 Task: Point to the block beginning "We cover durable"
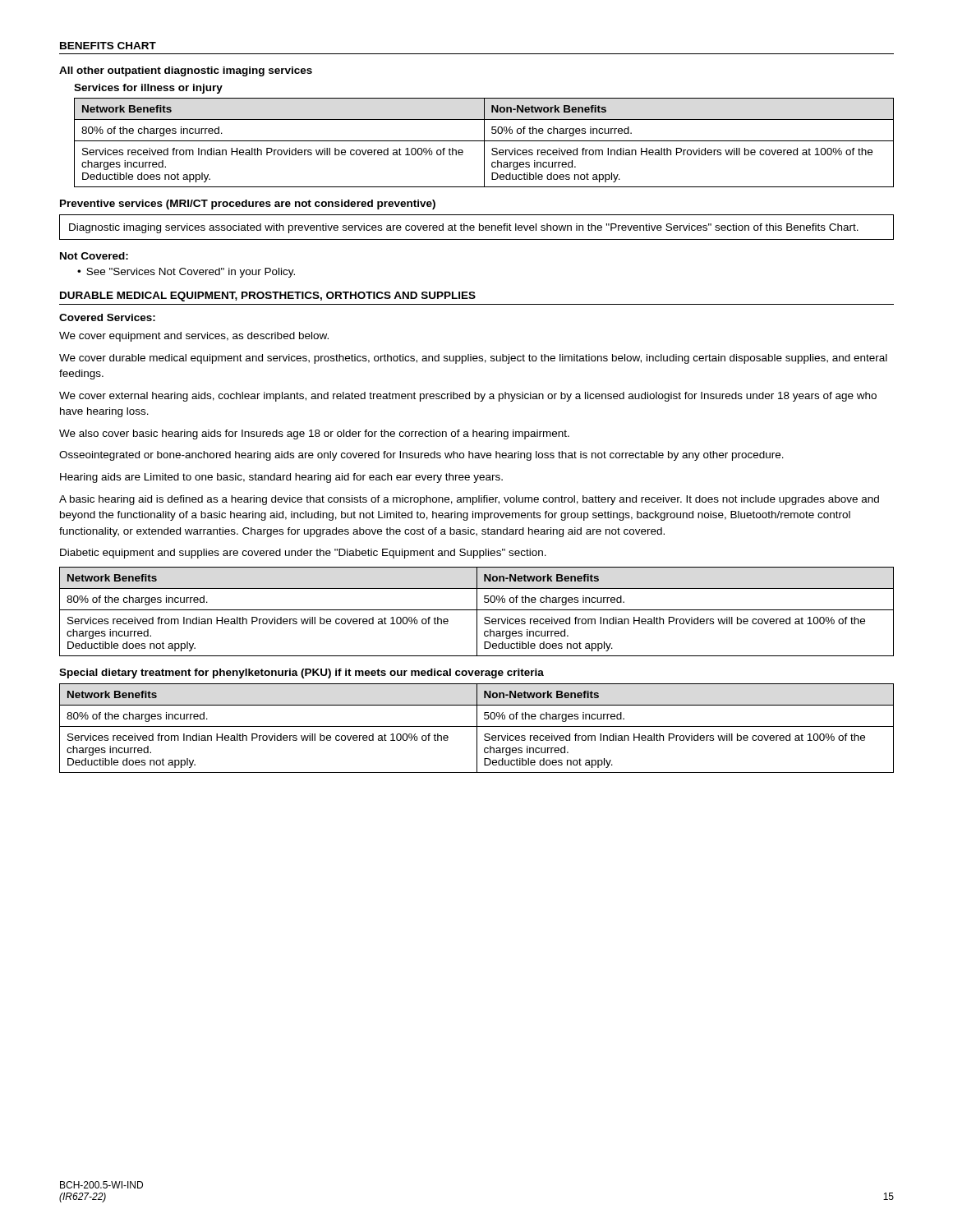pos(473,365)
